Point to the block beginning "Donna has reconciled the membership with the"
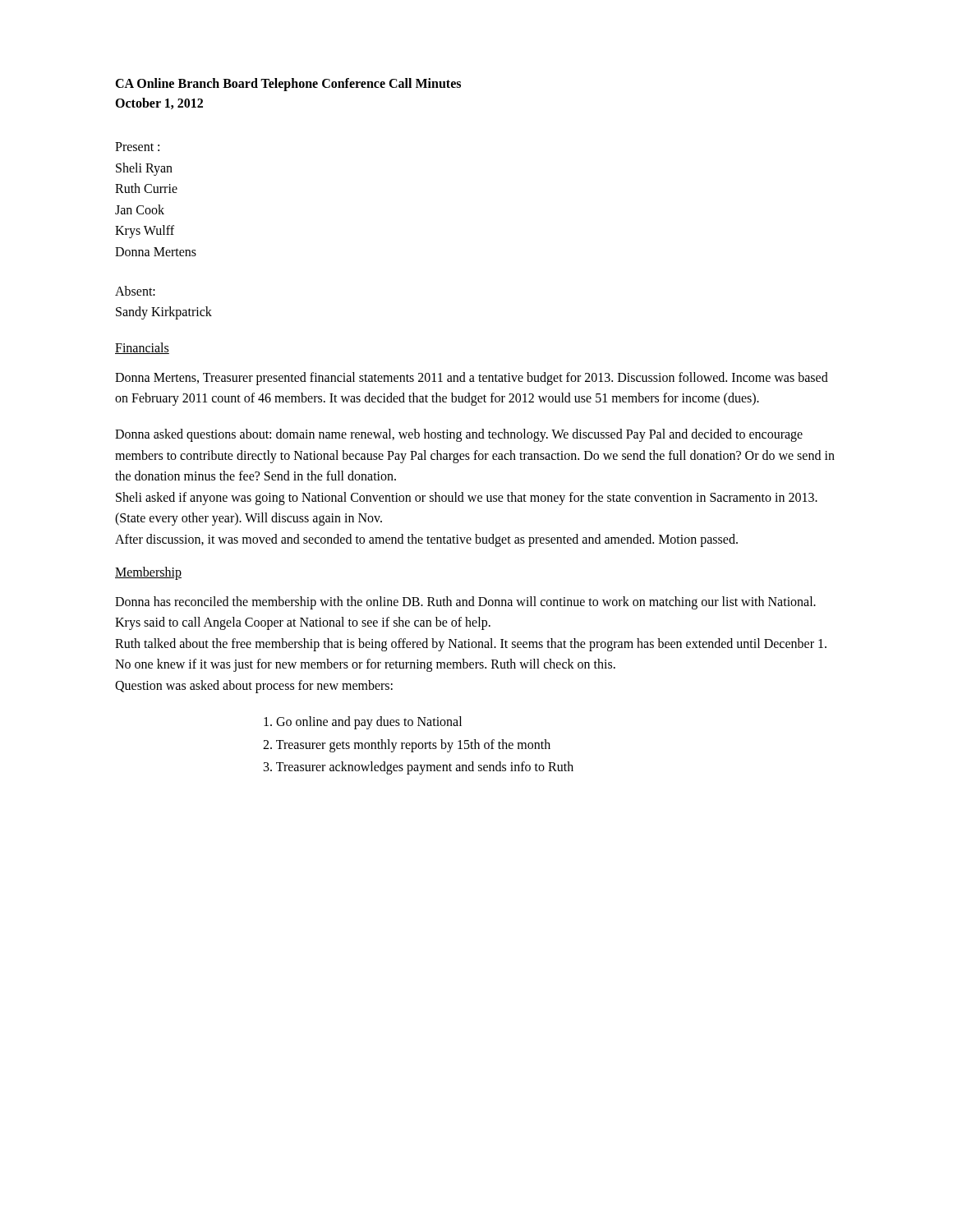The image size is (953, 1232). click(x=471, y=643)
